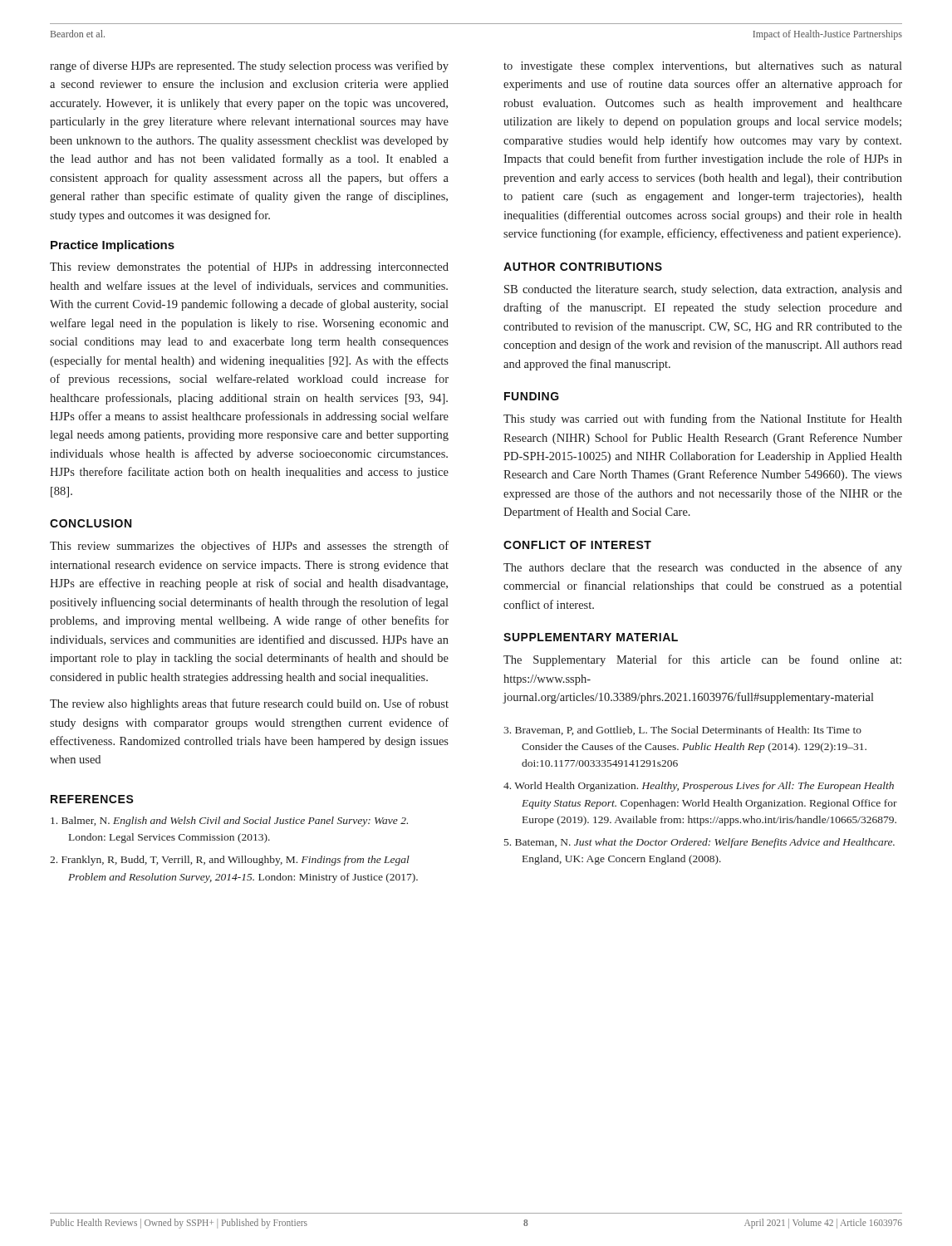952x1246 pixels.
Task: Select the block starting "This review demonstrates"
Action: (x=249, y=379)
